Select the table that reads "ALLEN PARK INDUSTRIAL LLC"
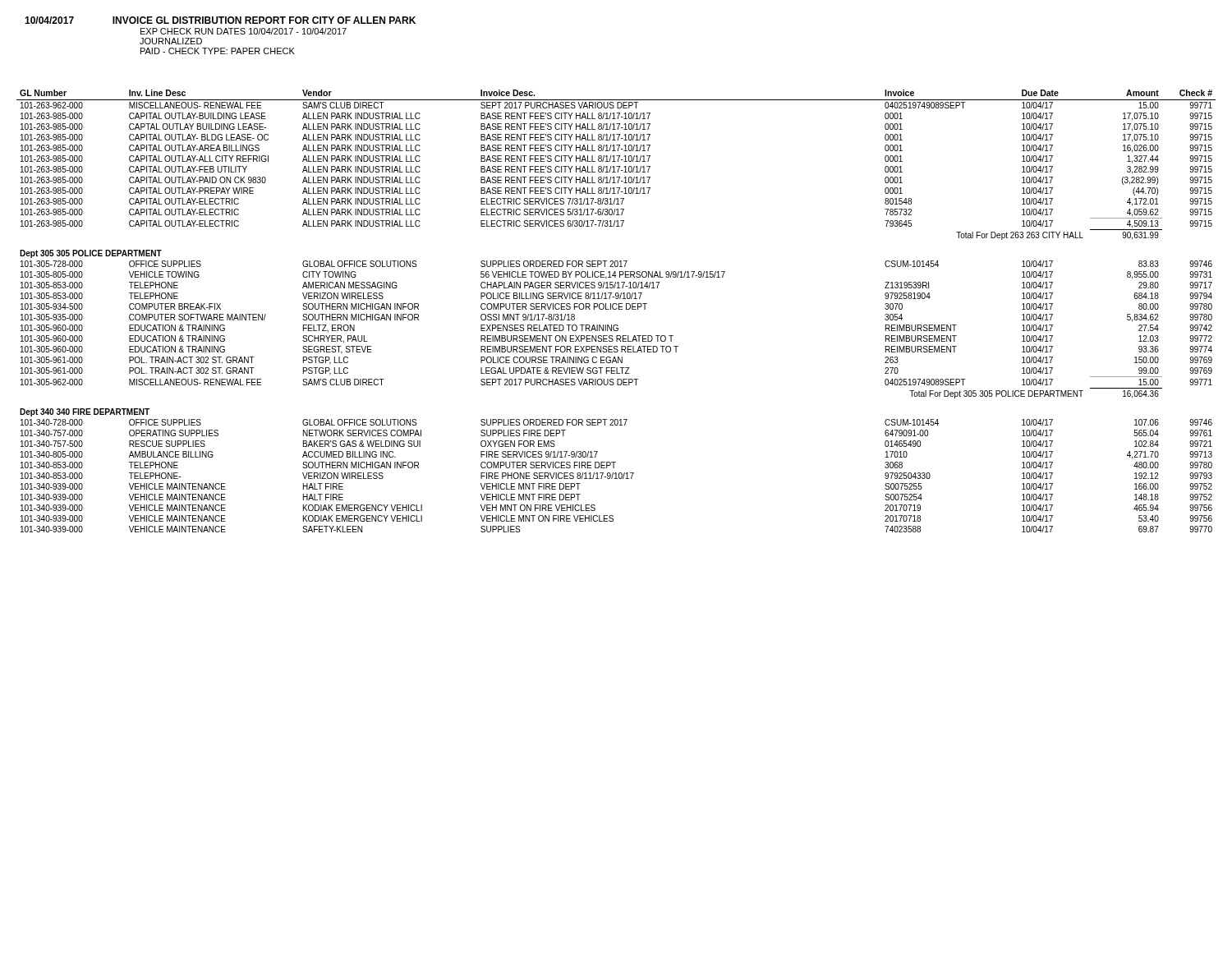 [x=616, y=311]
